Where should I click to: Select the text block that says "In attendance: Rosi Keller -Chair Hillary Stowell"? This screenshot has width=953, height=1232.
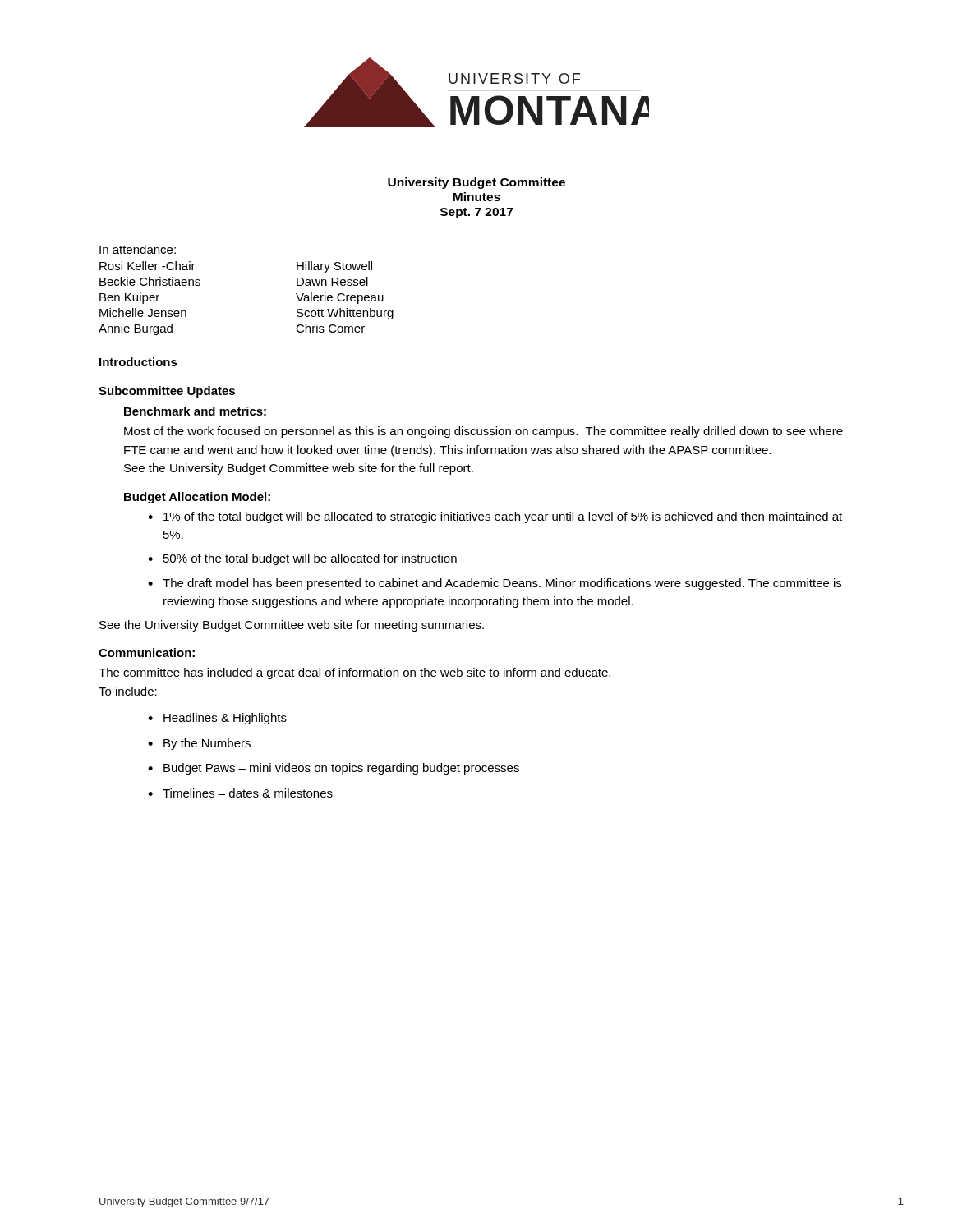[x=138, y=249]
